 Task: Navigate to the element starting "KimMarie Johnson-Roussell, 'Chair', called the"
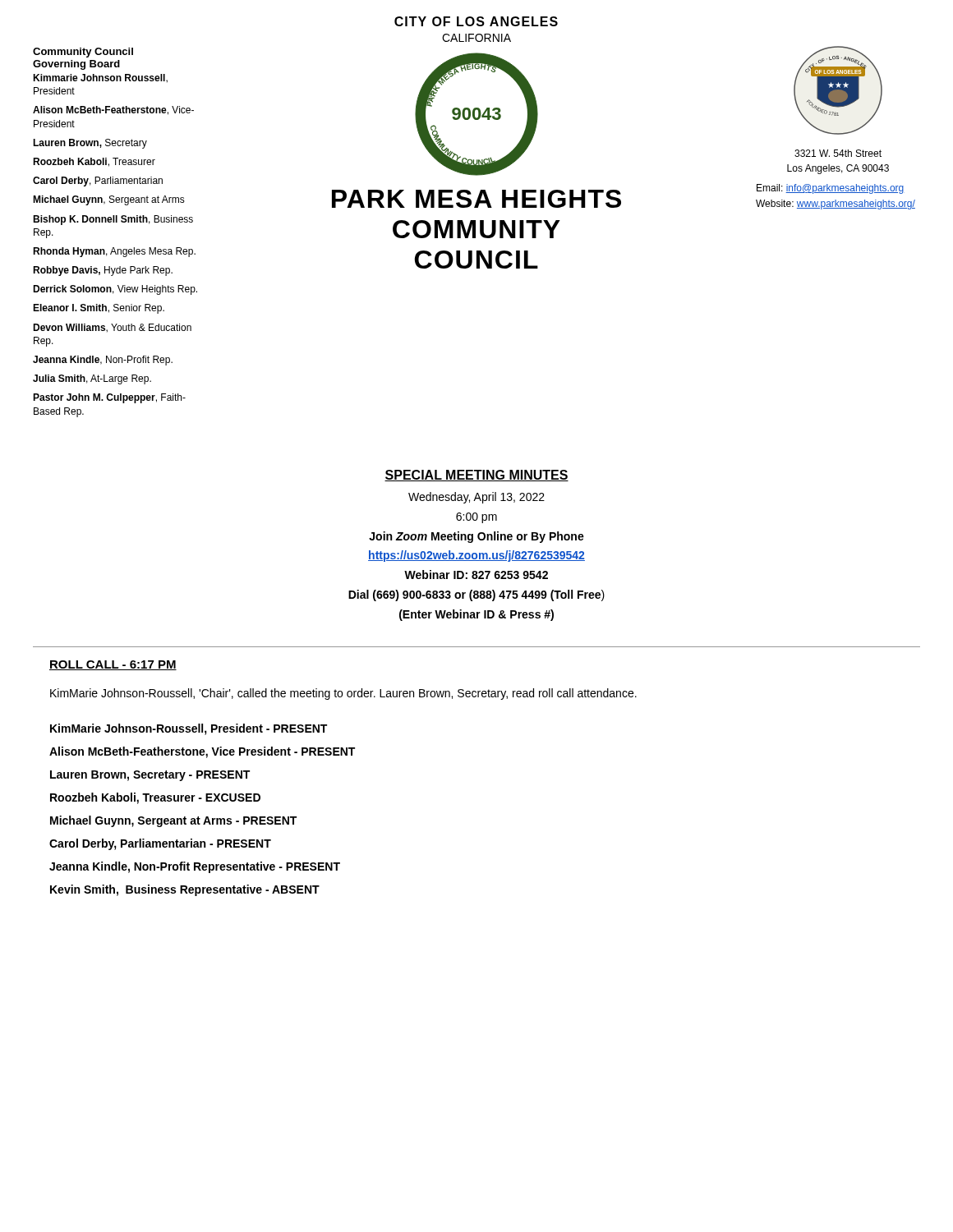tap(343, 693)
